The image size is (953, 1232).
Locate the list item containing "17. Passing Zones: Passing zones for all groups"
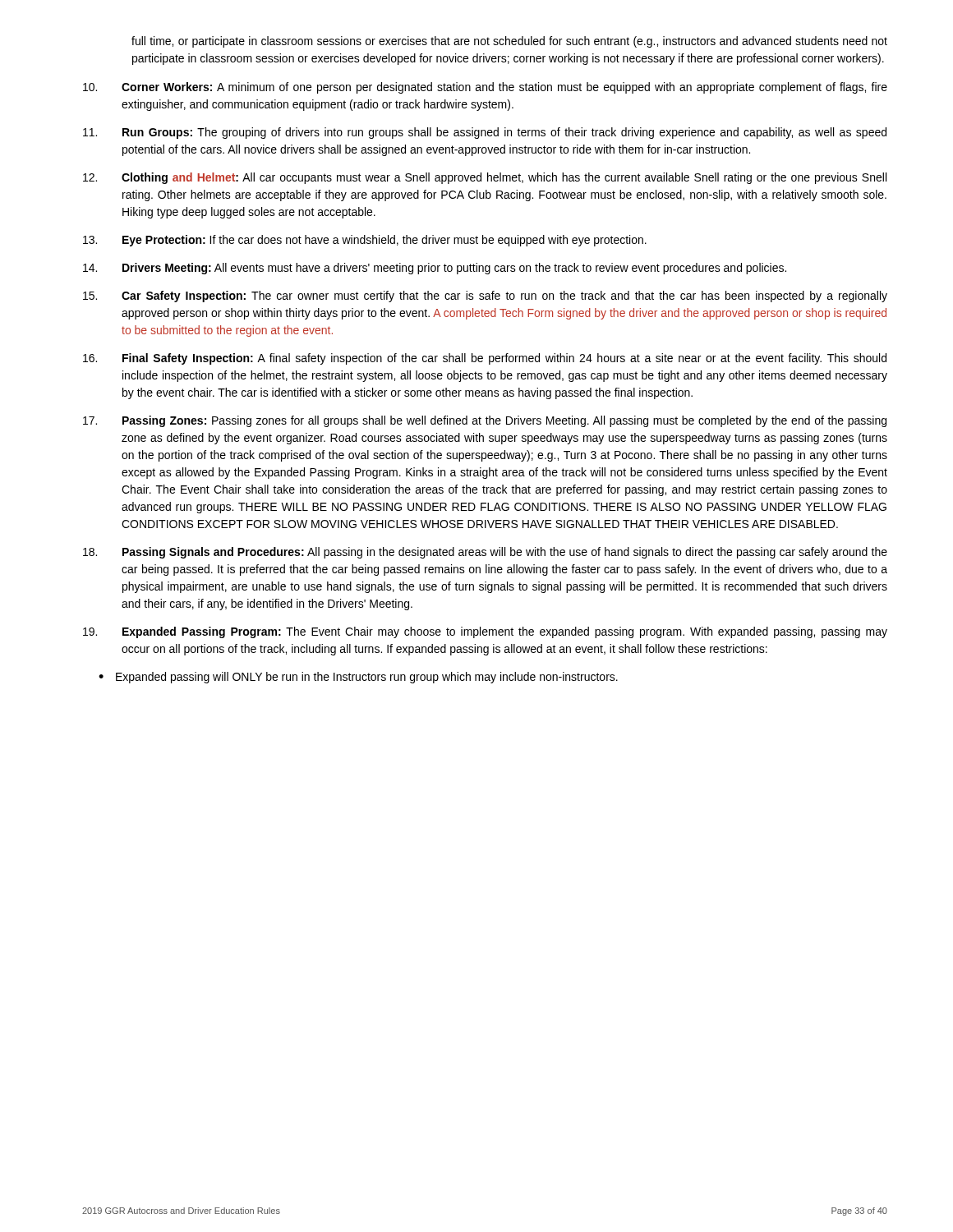click(485, 473)
